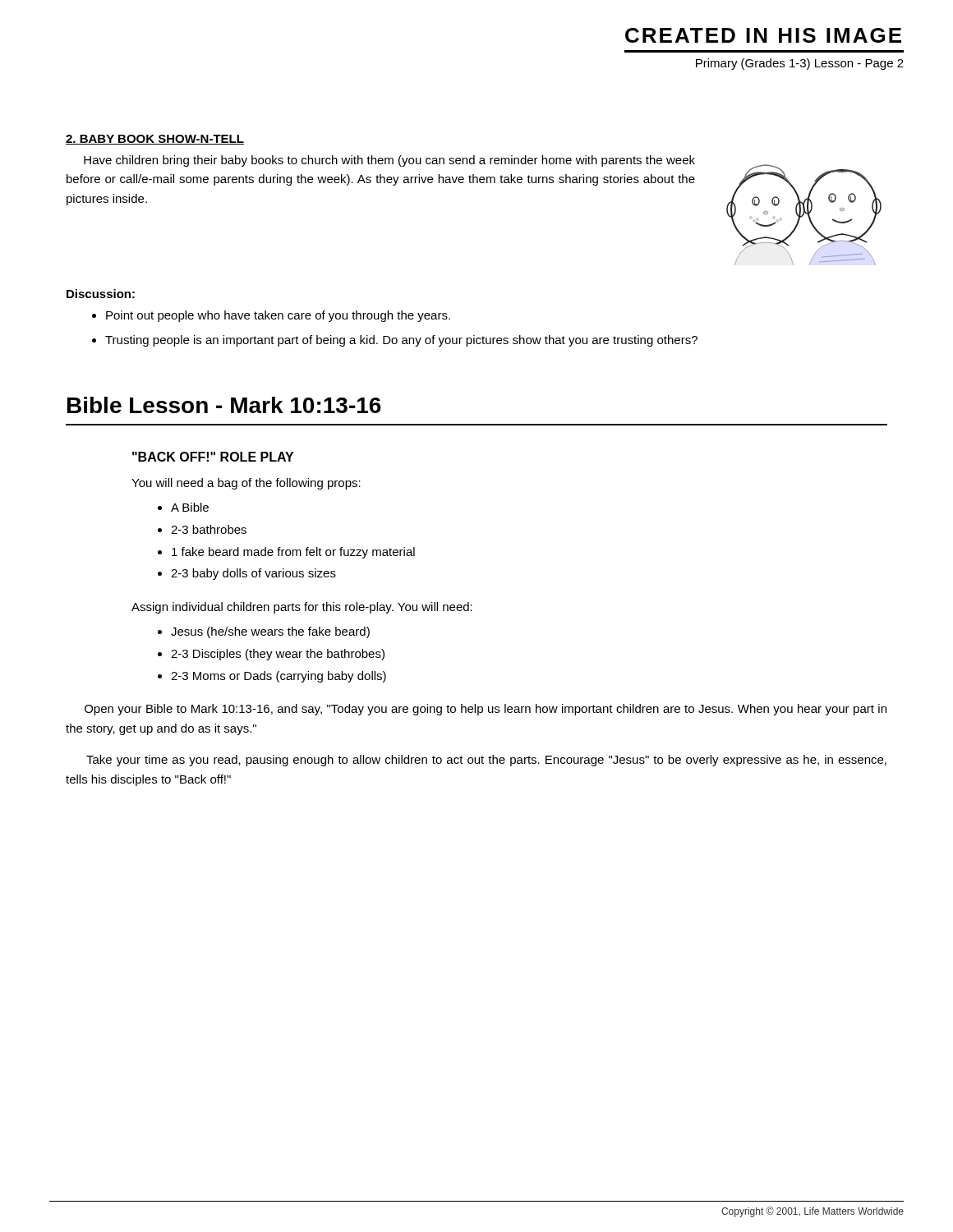Find the region starting "1 fake beard made from felt"
This screenshot has height=1232, width=953.
tap(293, 551)
